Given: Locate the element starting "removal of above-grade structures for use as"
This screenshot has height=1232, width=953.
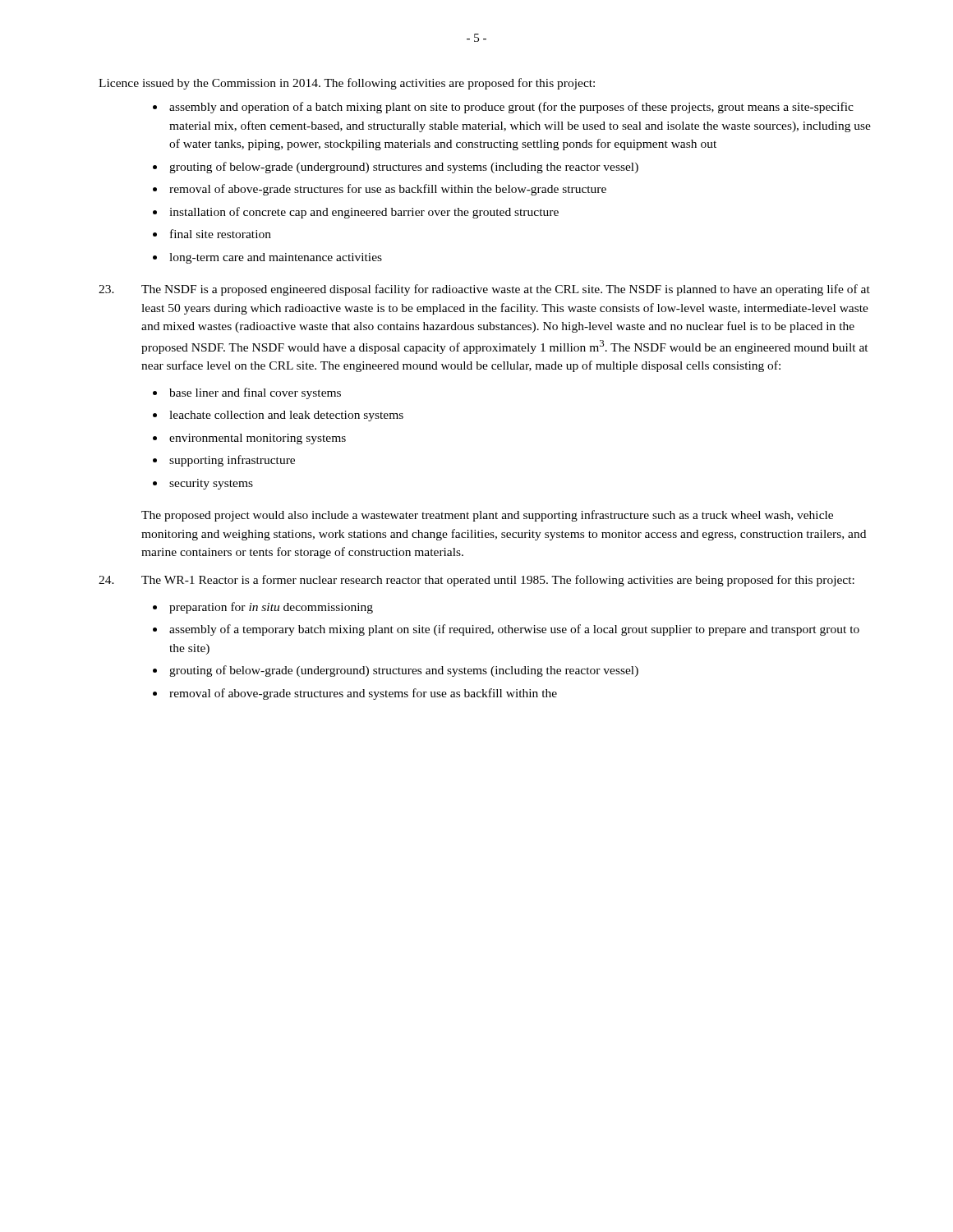Looking at the screenshot, I should tap(388, 189).
